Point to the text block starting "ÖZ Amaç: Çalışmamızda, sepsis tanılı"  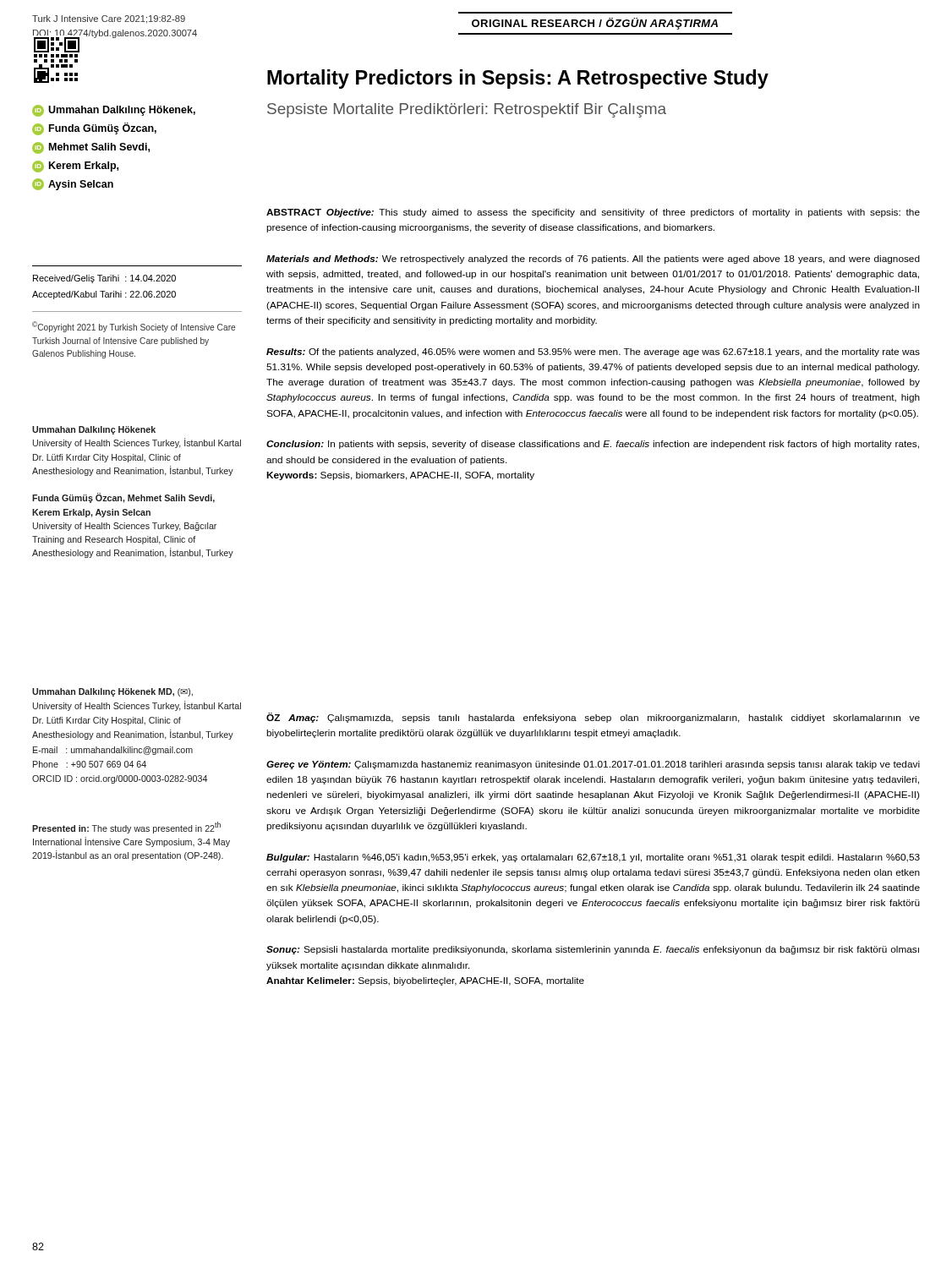[593, 849]
